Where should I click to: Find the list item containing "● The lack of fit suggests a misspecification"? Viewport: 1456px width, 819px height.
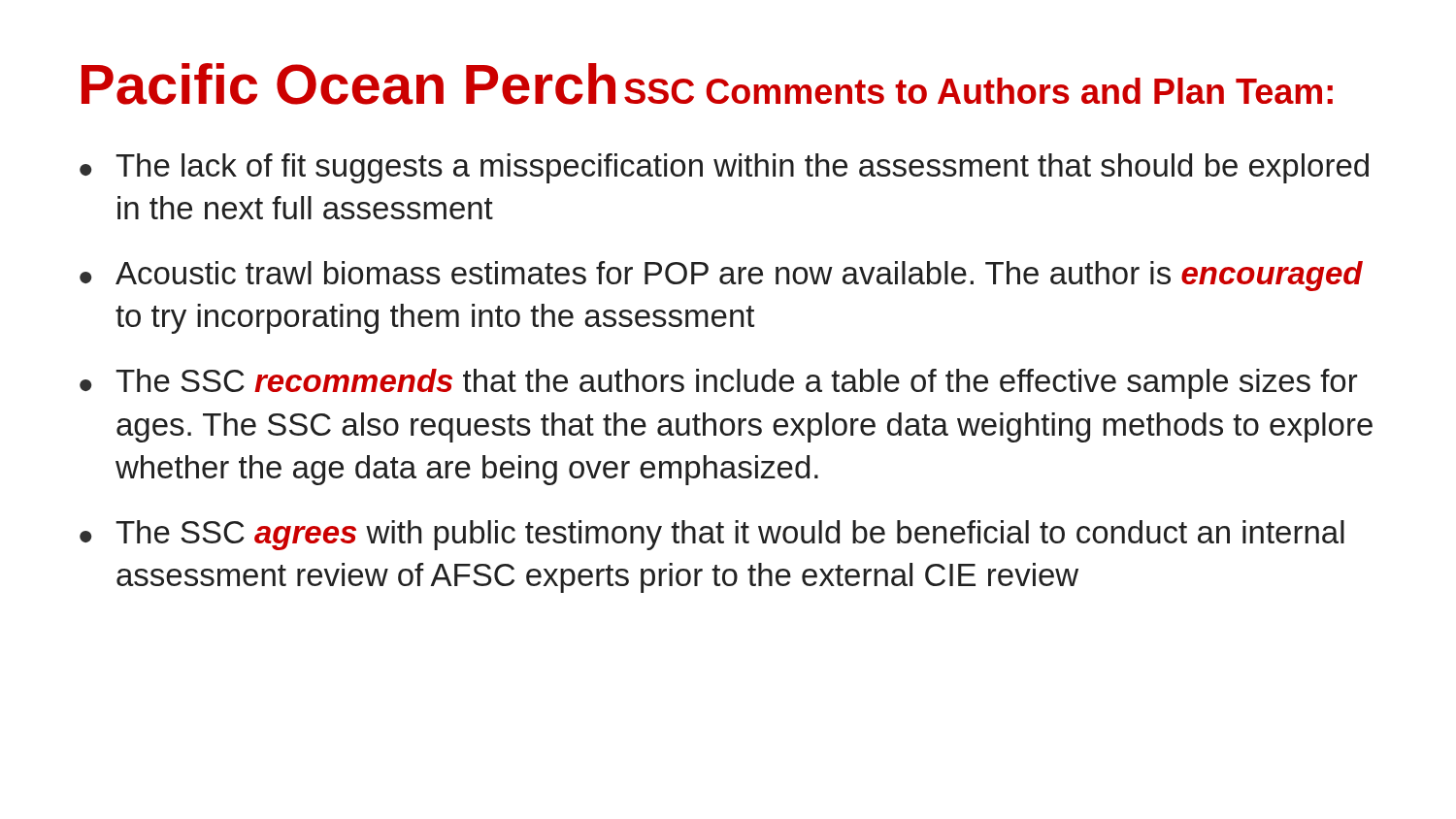click(728, 188)
